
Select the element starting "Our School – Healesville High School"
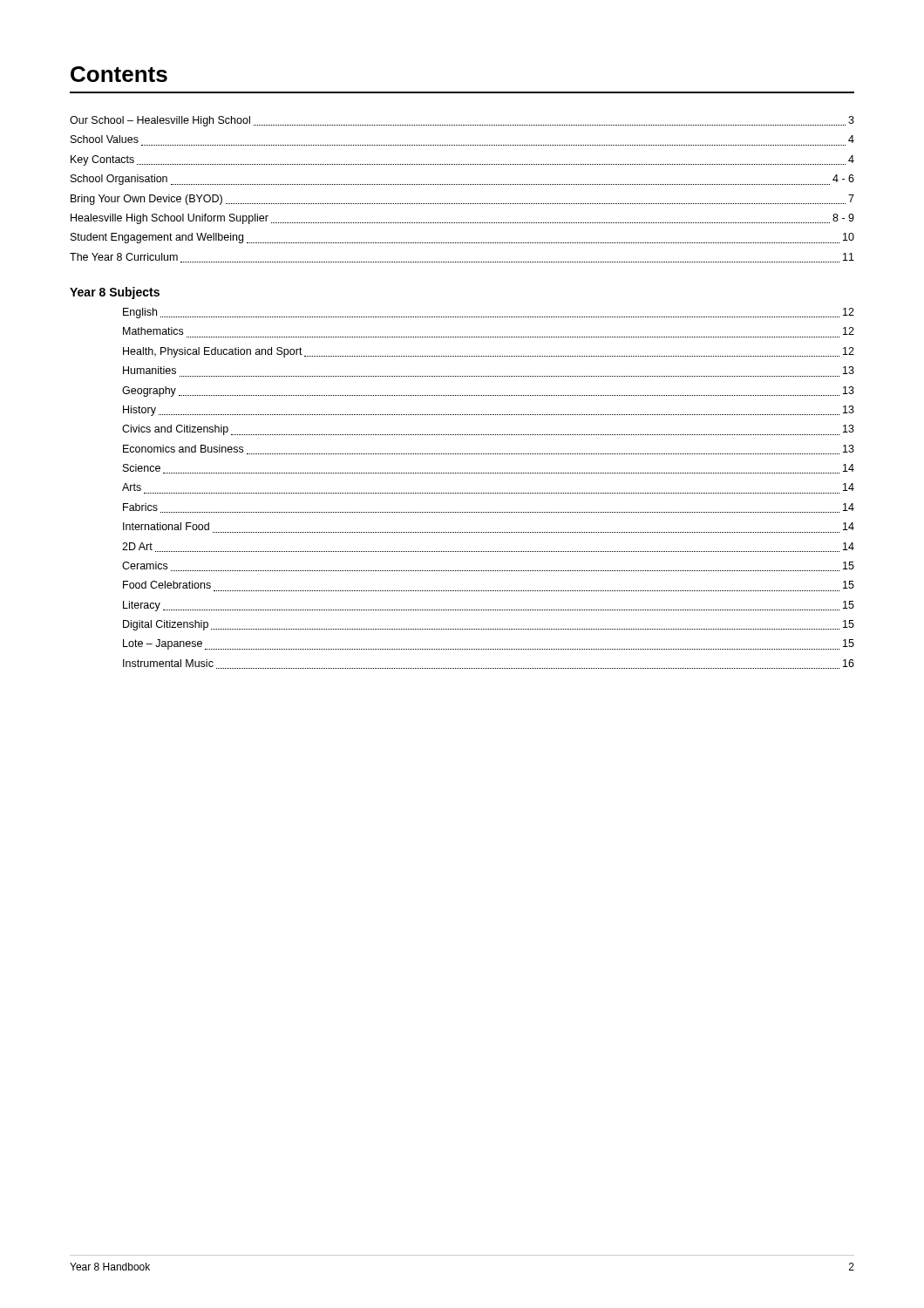pos(462,121)
